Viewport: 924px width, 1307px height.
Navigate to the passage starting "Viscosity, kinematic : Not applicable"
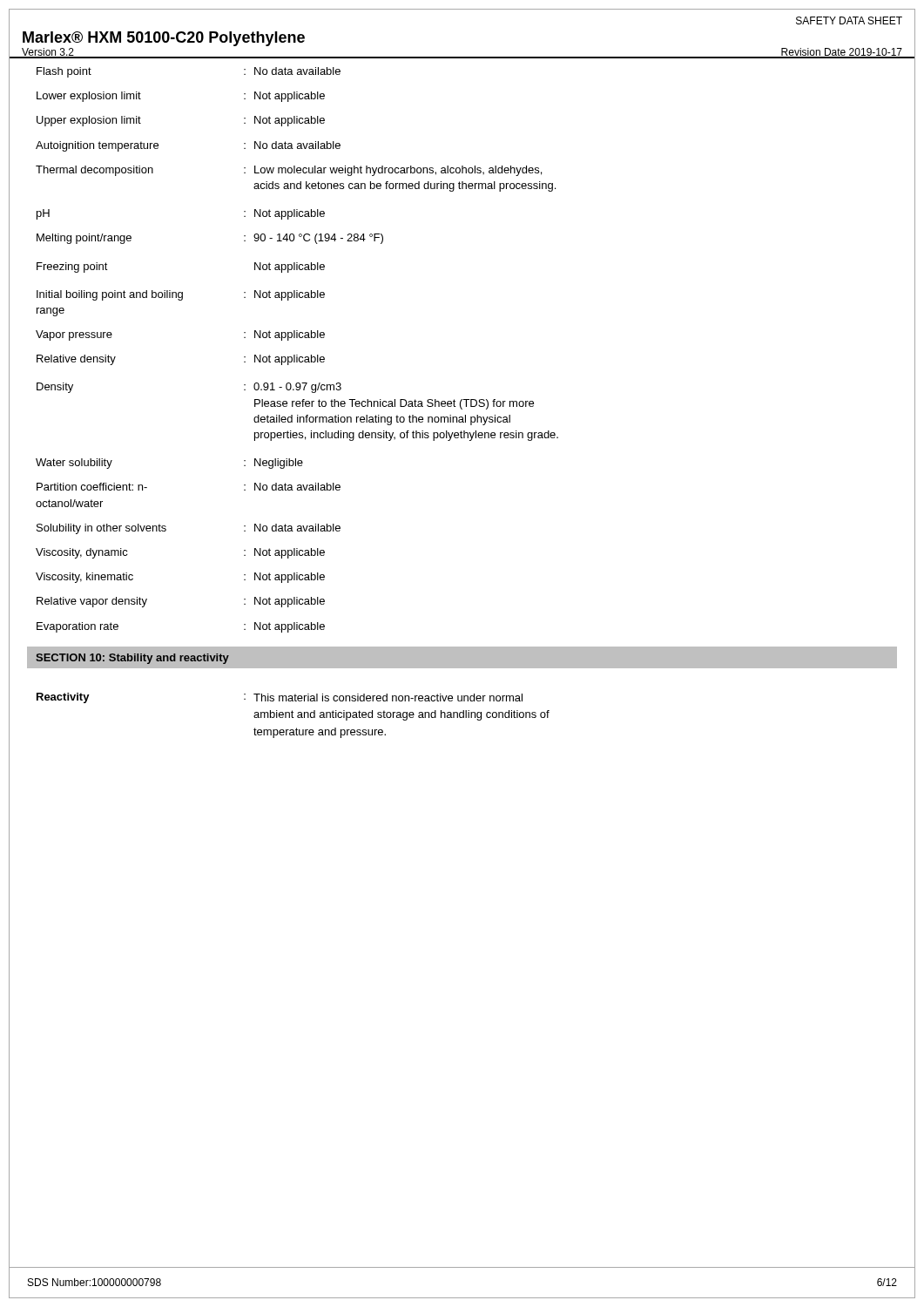pyautogui.click(x=89, y=577)
